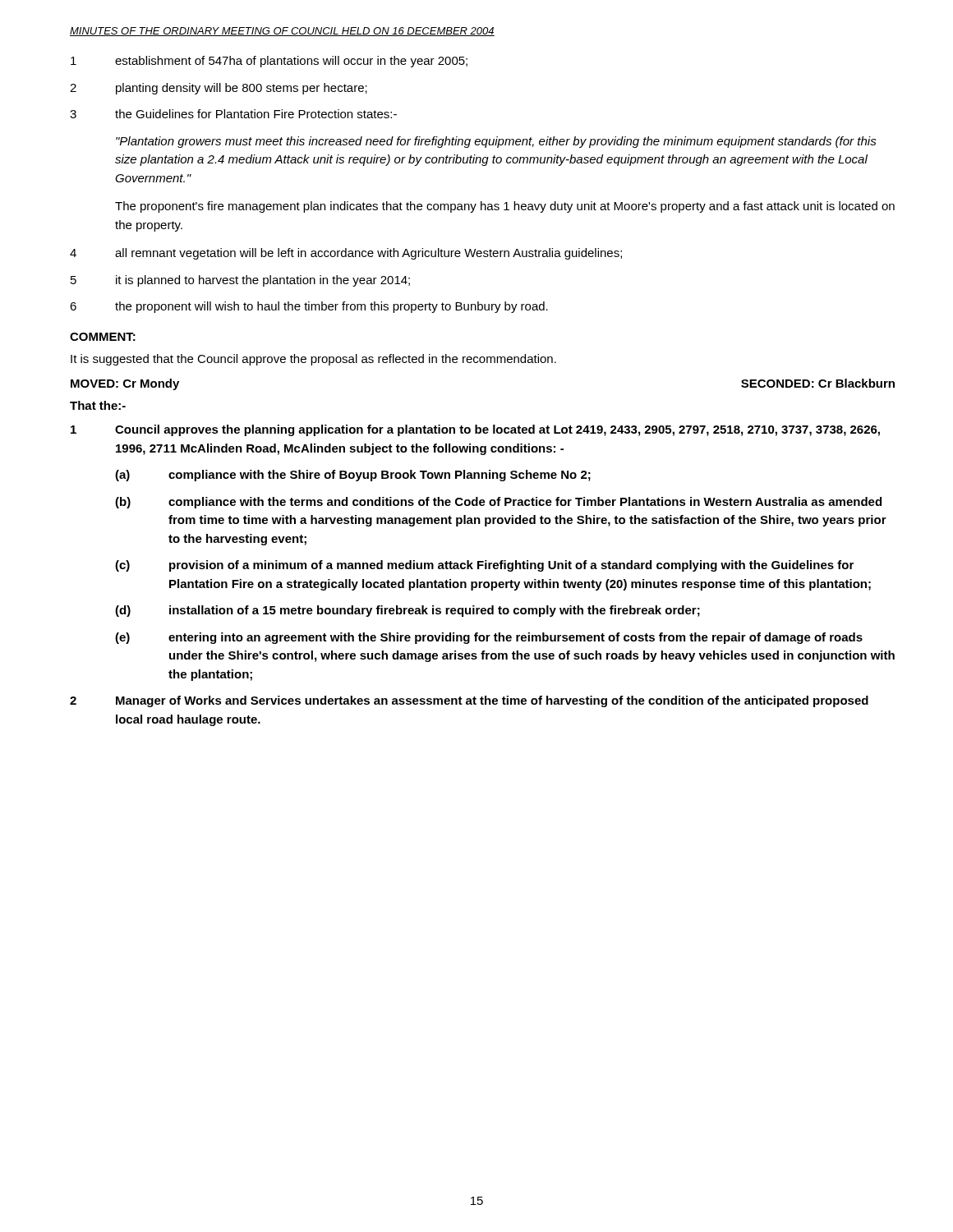Click the passage that begins "2 planting density will be 800 stems per"
The width and height of the screenshot is (953, 1232).
(x=219, y=89)
